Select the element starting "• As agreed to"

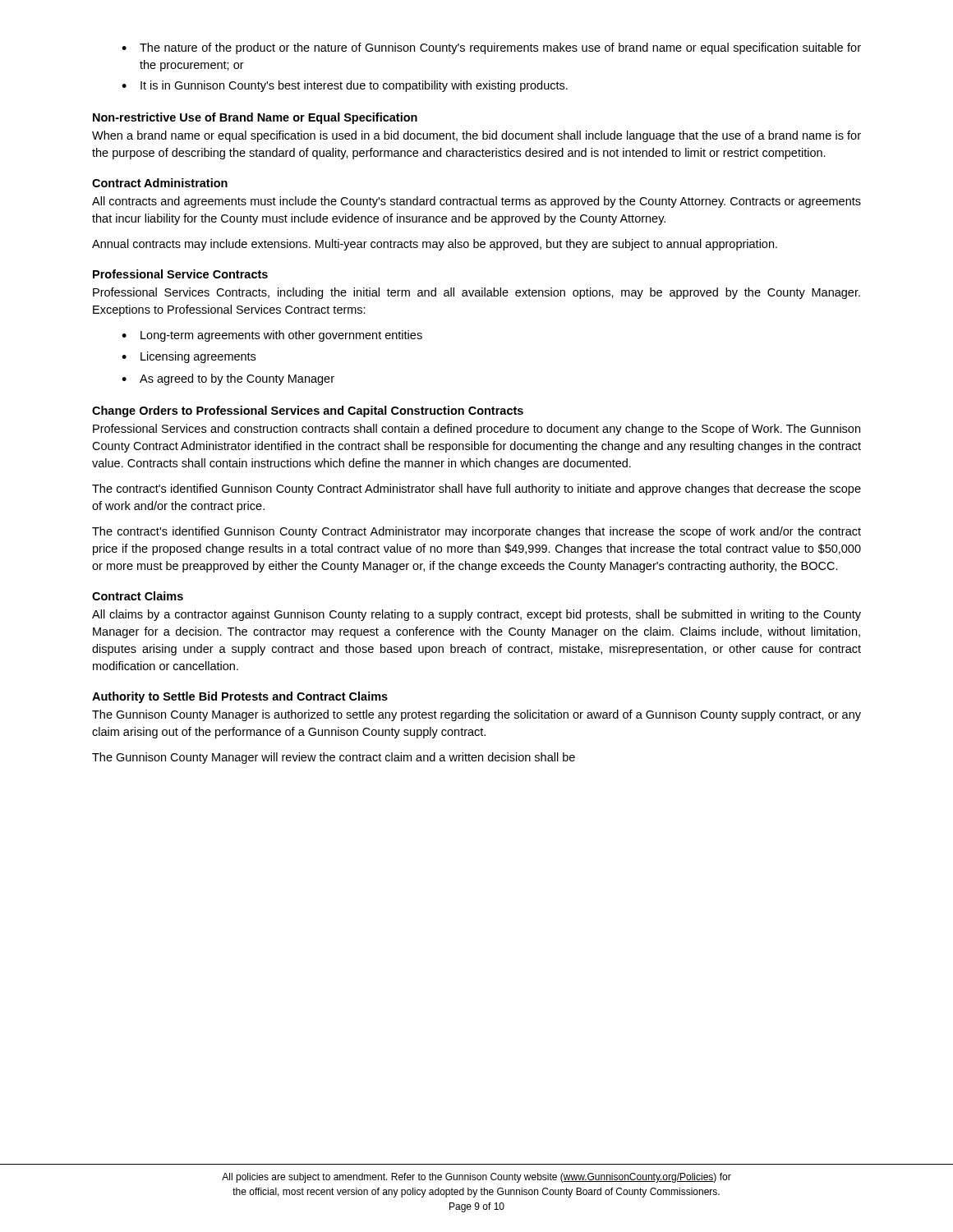228,379
